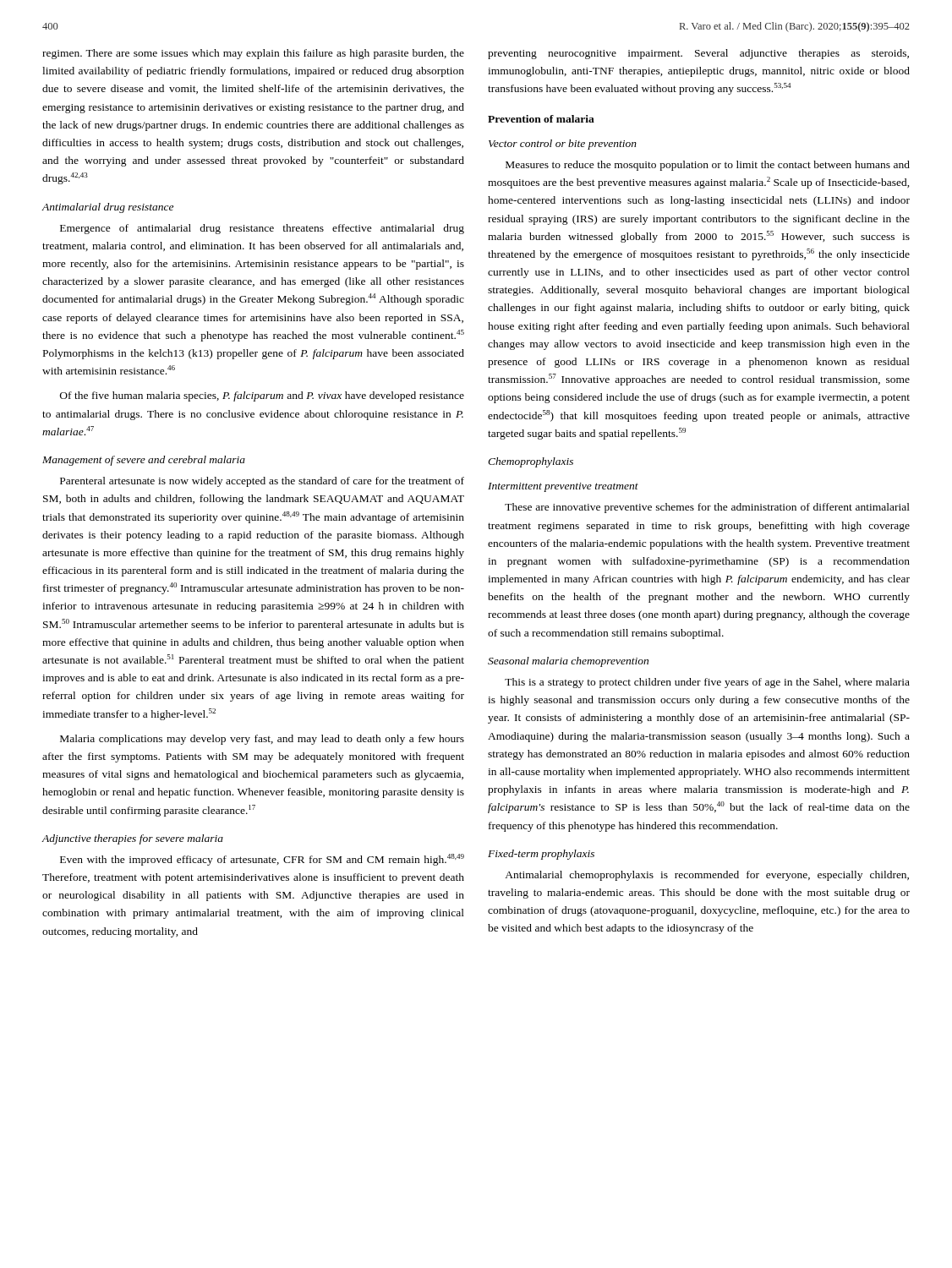952x1268 pixels.
Task: Where does it say "Antimalarial drug resistance"?
Action: (108, 206)
